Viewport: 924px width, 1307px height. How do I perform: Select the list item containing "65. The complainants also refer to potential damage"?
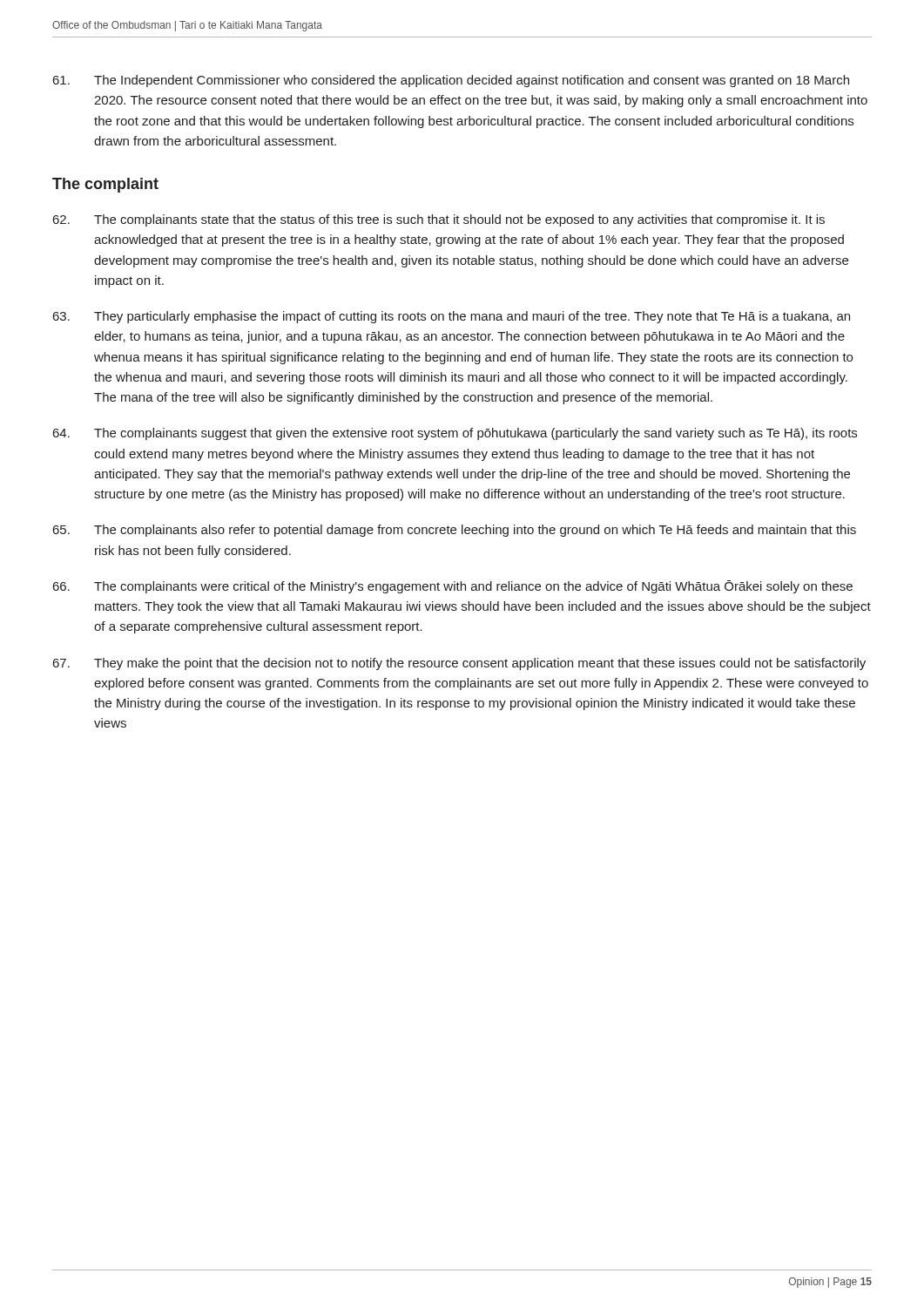coord(462,540)
